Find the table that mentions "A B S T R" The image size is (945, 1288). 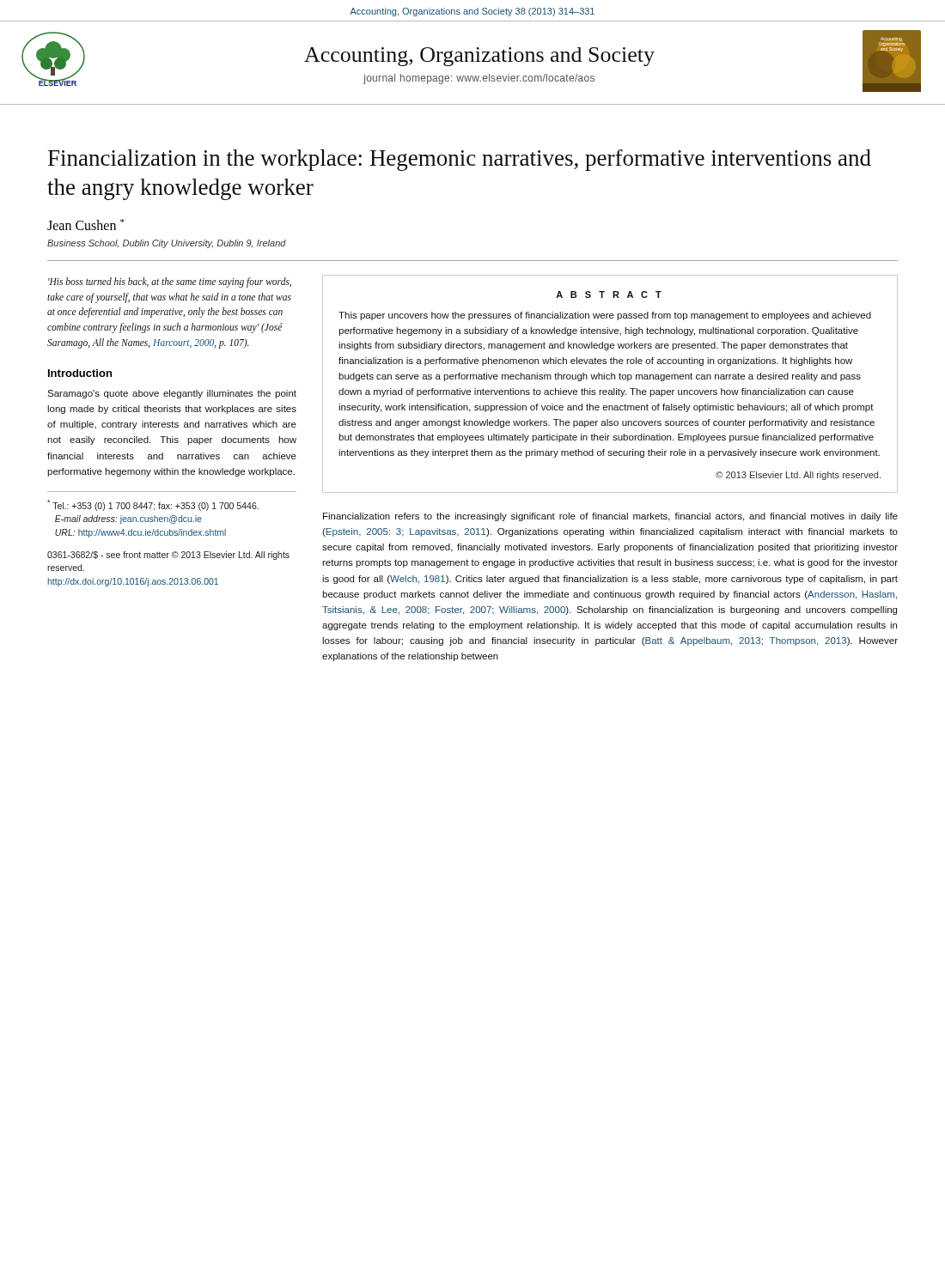(x=610, y=384)
